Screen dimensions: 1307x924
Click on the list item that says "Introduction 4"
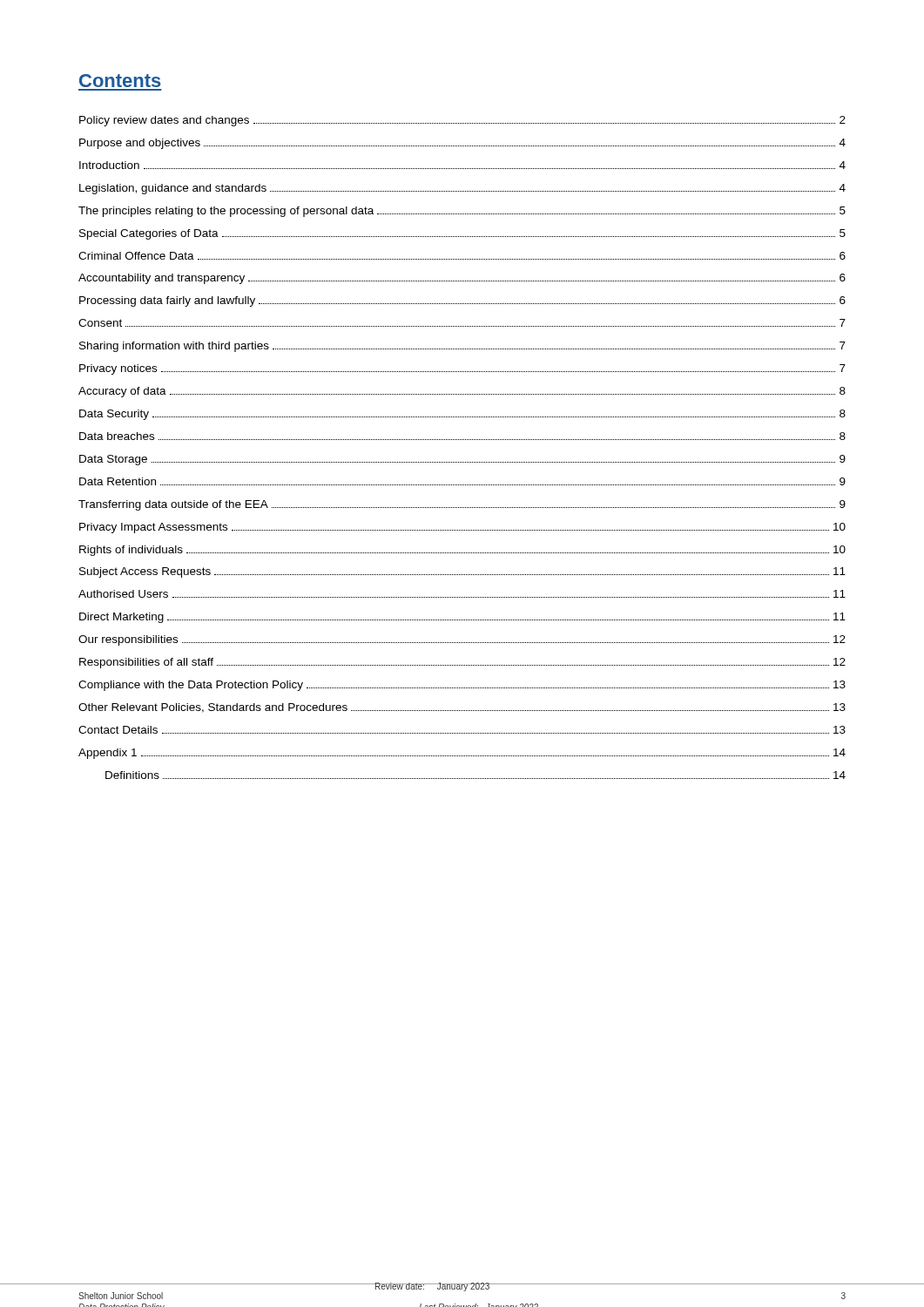pos(462,166)
